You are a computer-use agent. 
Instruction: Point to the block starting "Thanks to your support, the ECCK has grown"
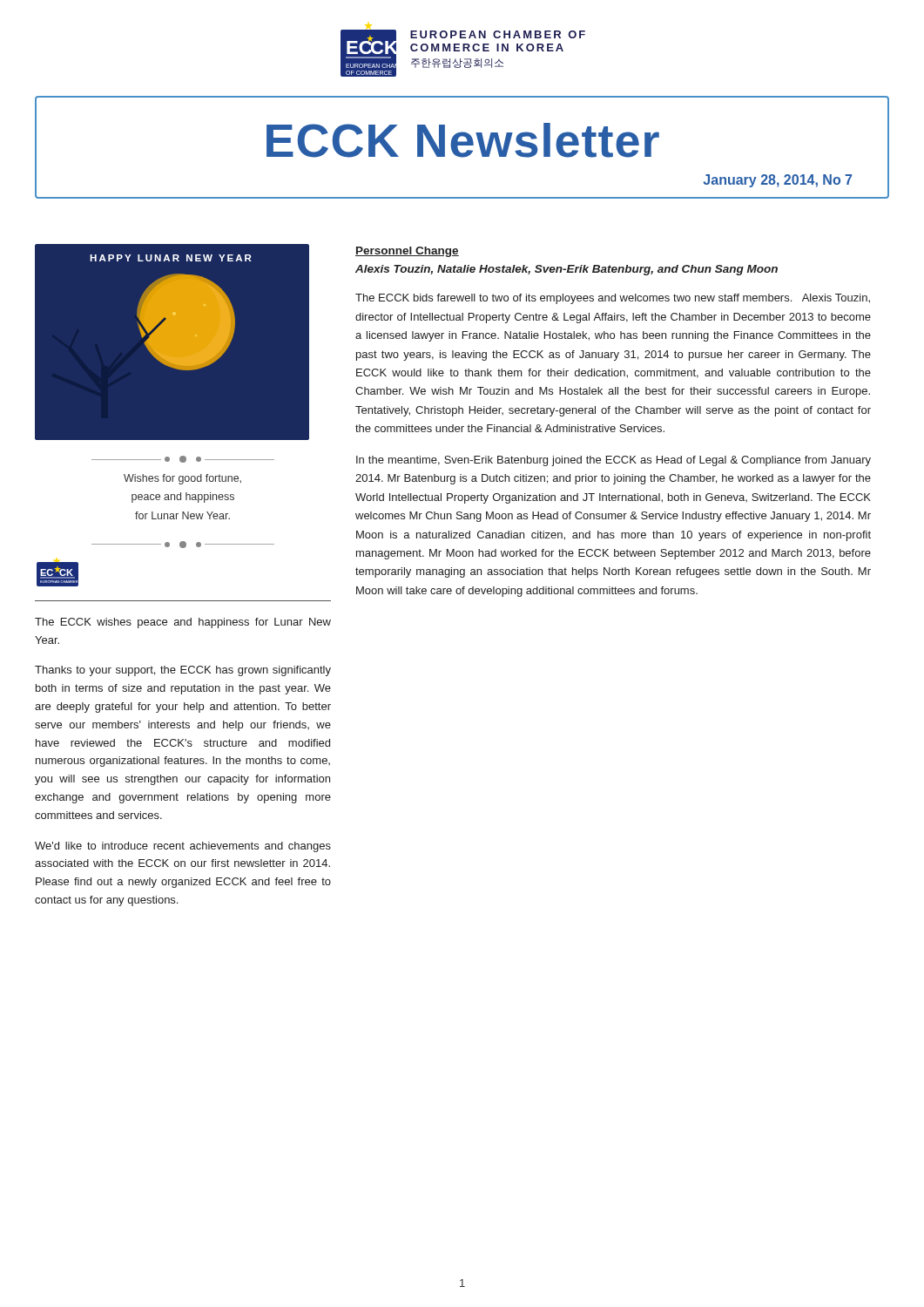point(183,742)
